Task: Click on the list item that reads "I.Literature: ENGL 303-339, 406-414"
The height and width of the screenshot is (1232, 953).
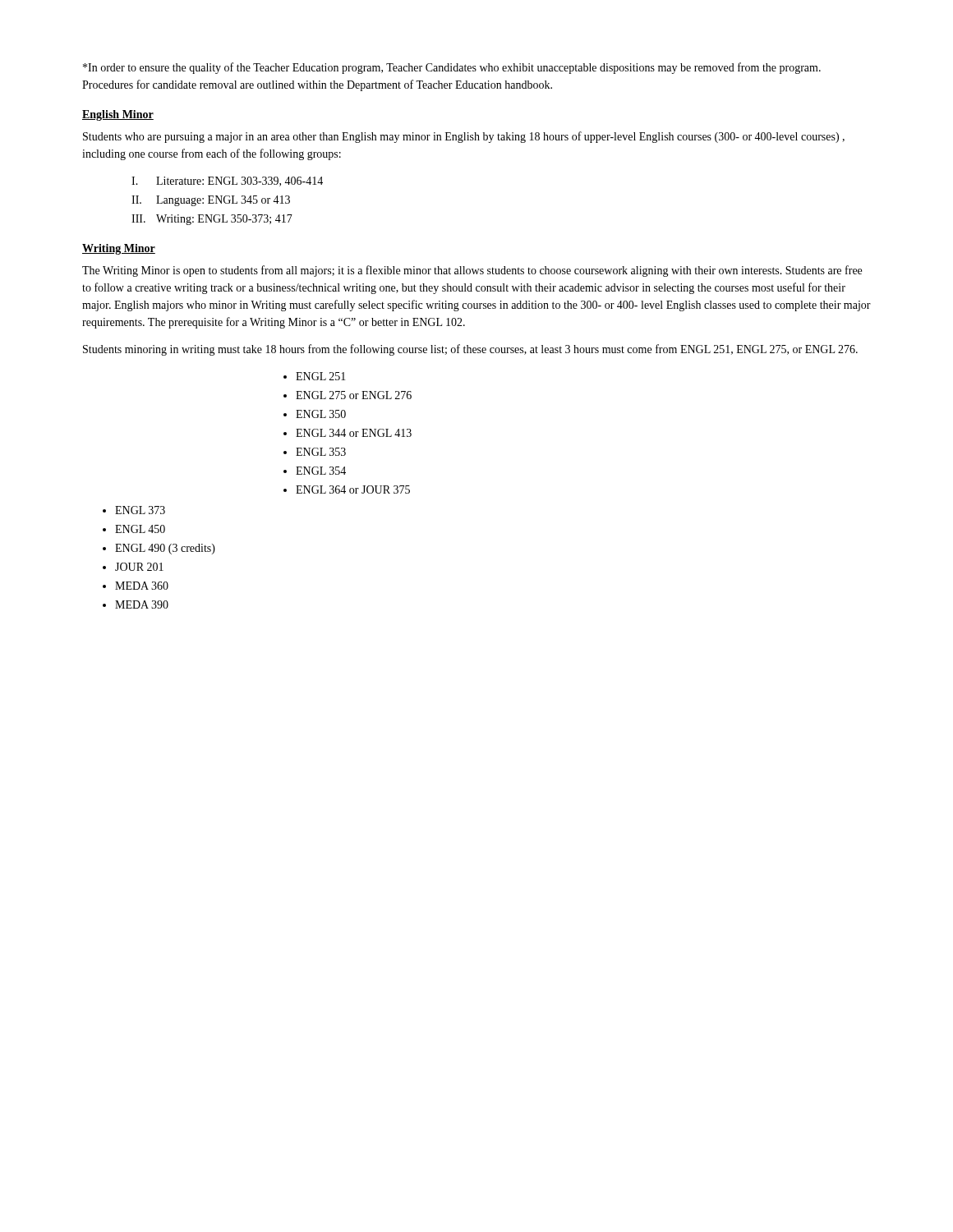Action: [227, 181]
